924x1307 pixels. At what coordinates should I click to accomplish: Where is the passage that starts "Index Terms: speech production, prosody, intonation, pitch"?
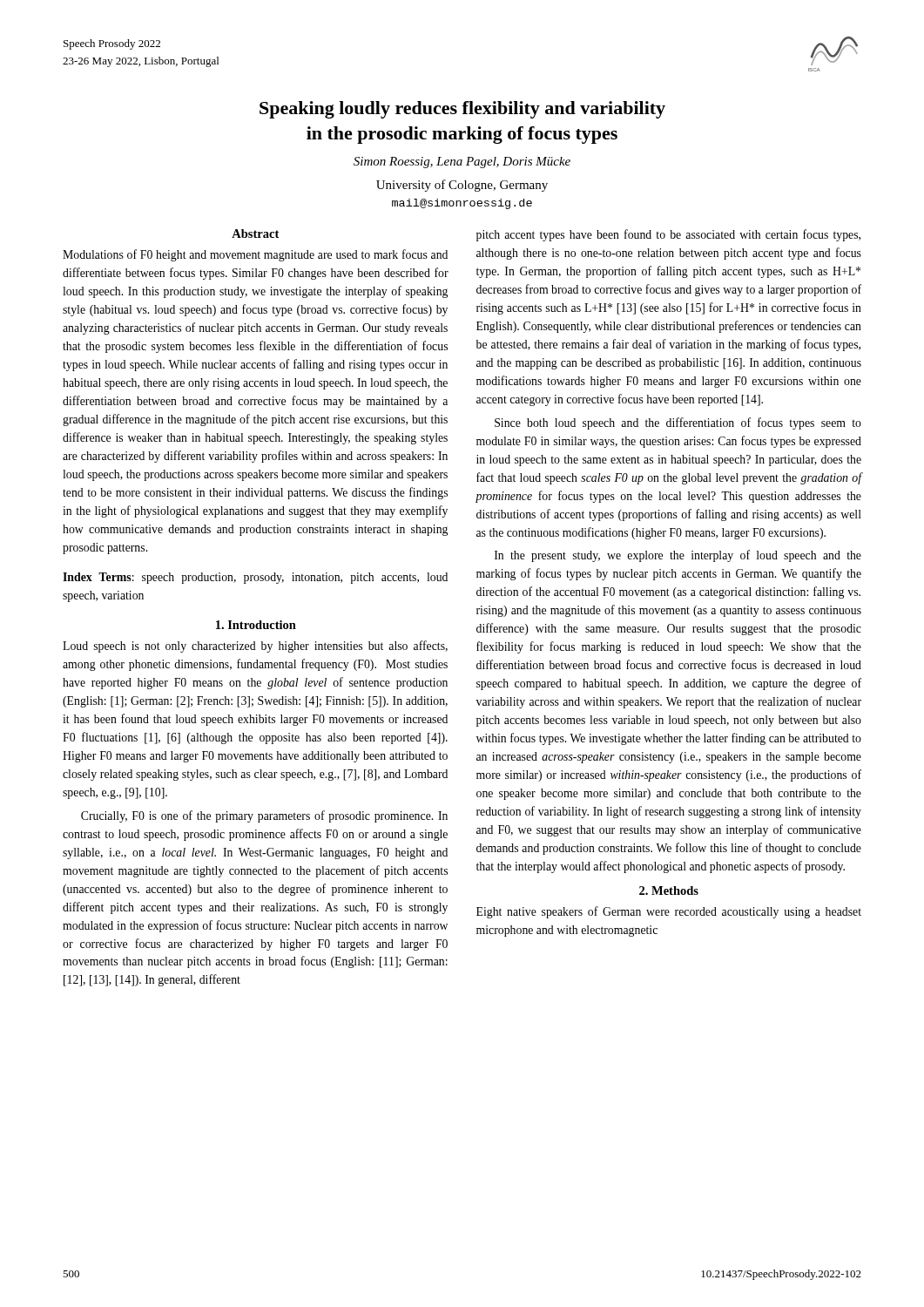255,587
